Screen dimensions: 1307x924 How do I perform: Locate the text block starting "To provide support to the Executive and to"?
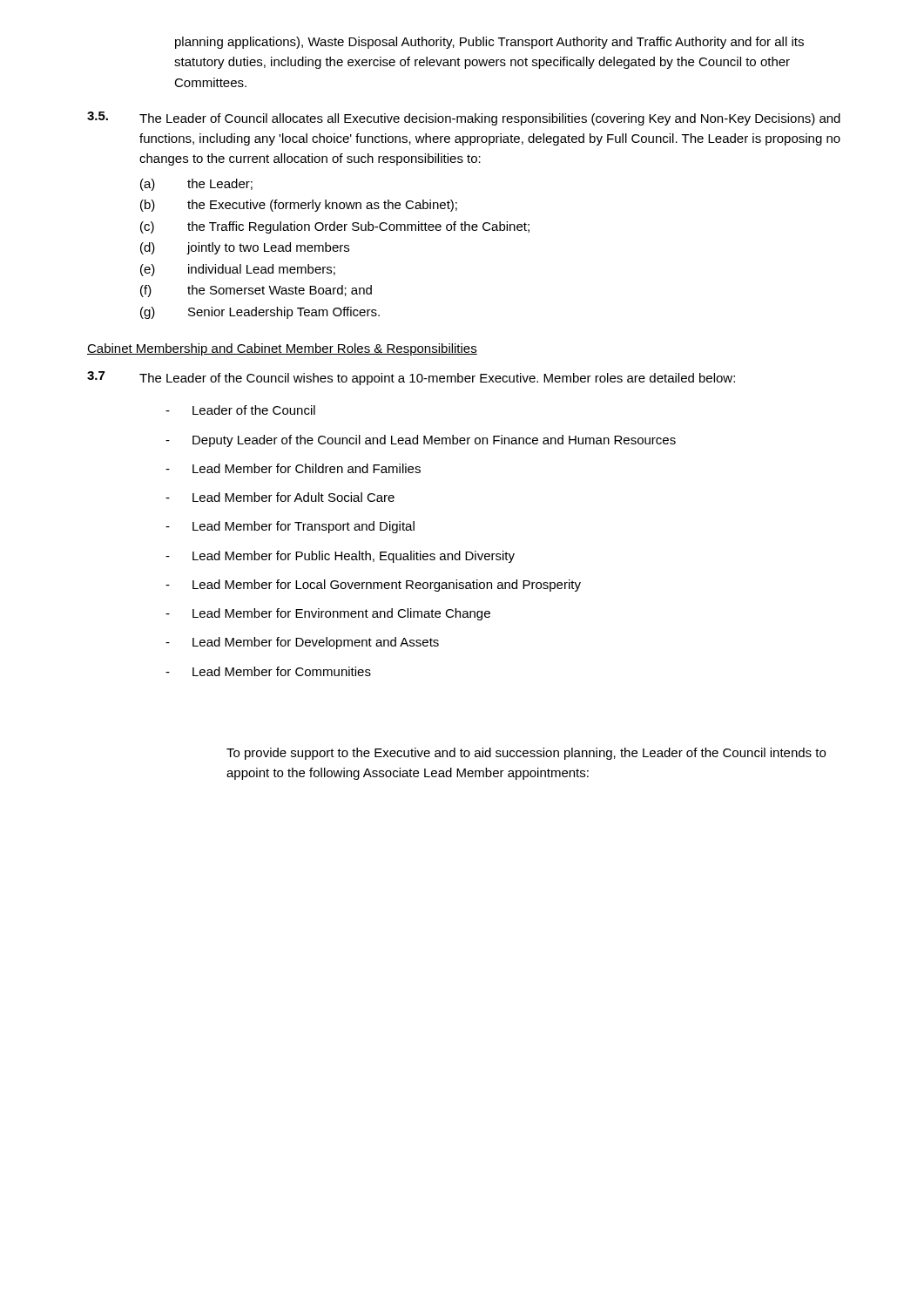coord(526,762)
